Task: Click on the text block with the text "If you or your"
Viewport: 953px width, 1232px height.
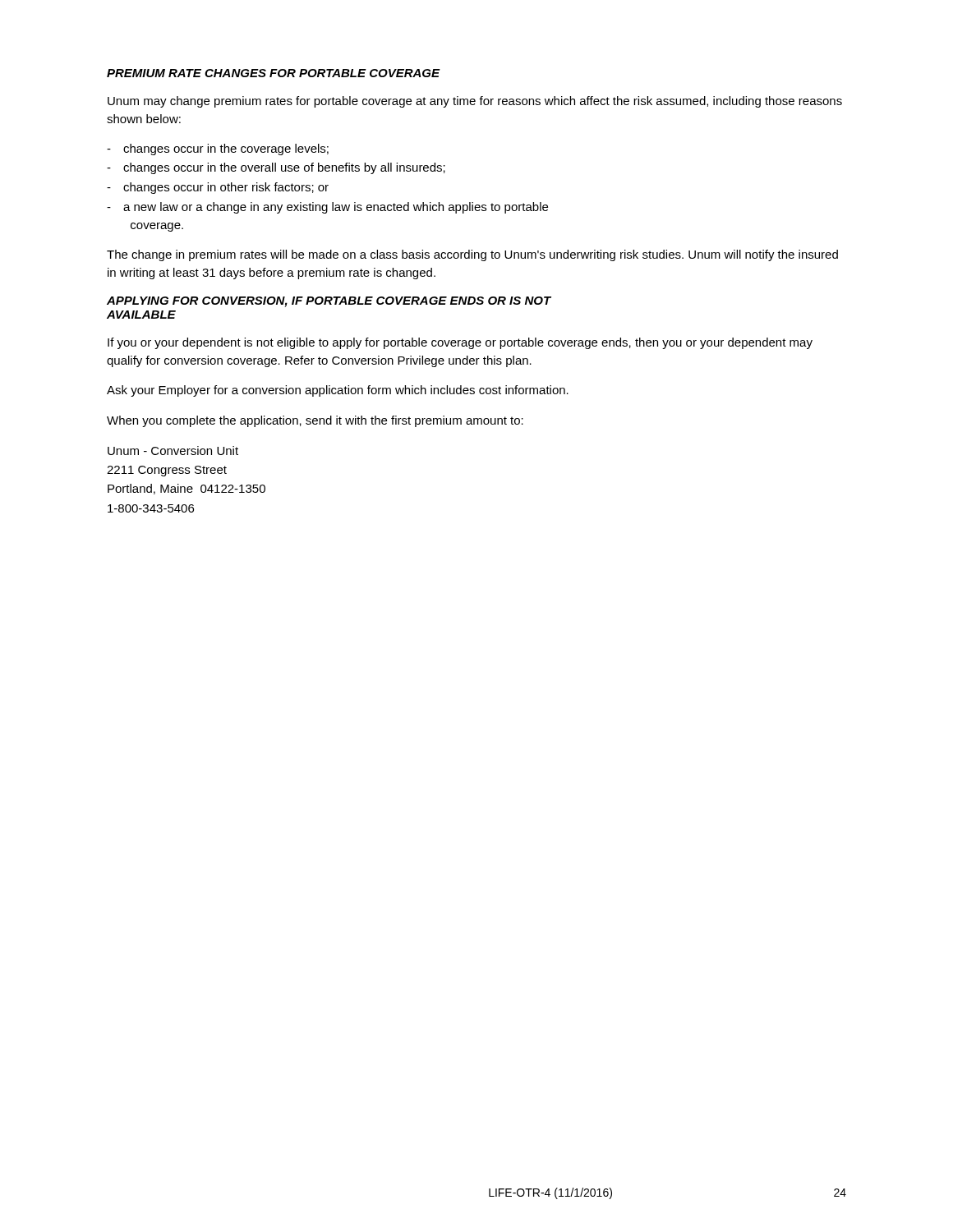Action: pos(476,351)
